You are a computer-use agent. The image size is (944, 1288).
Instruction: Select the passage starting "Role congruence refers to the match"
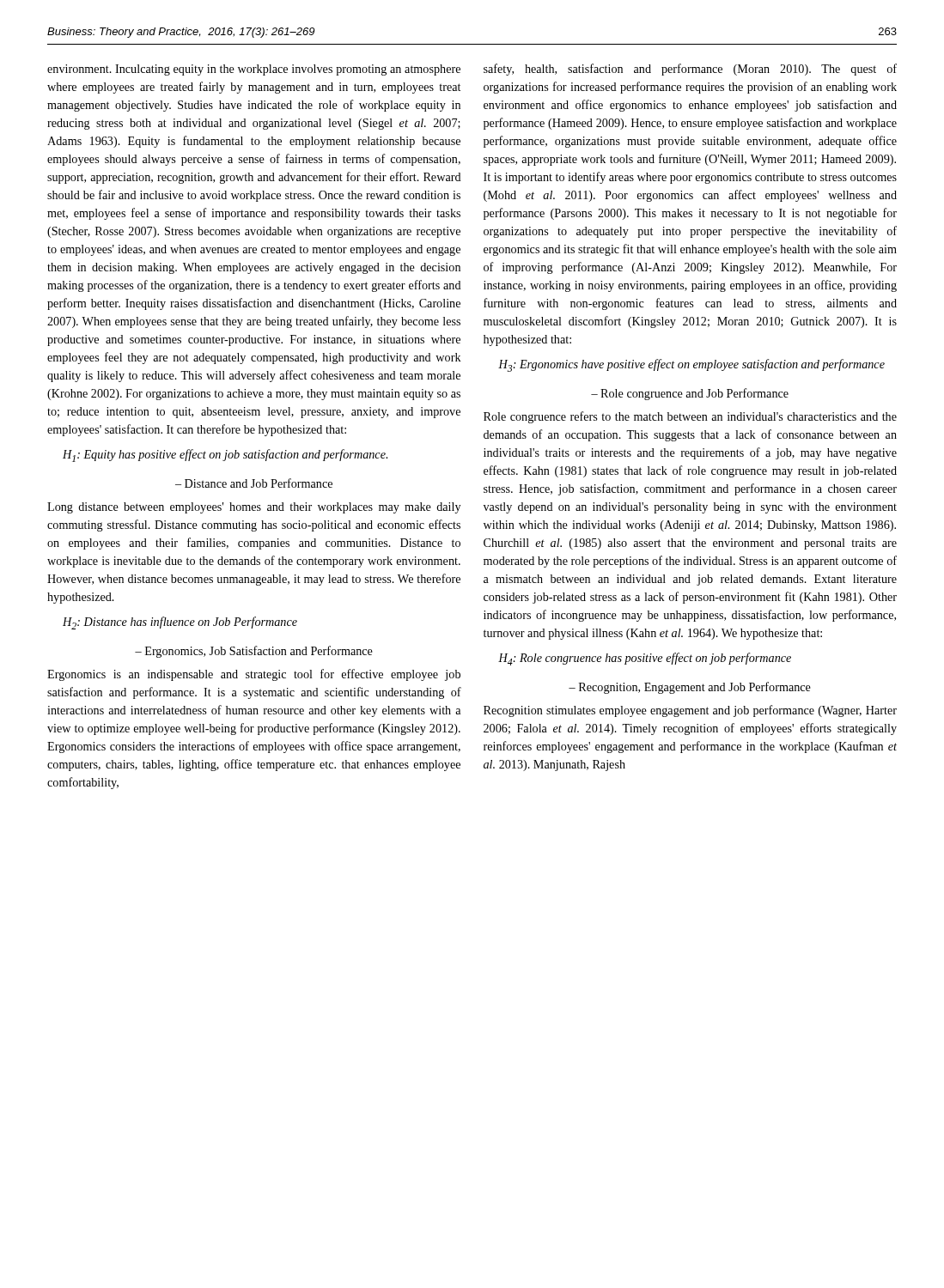coord(690,525)
